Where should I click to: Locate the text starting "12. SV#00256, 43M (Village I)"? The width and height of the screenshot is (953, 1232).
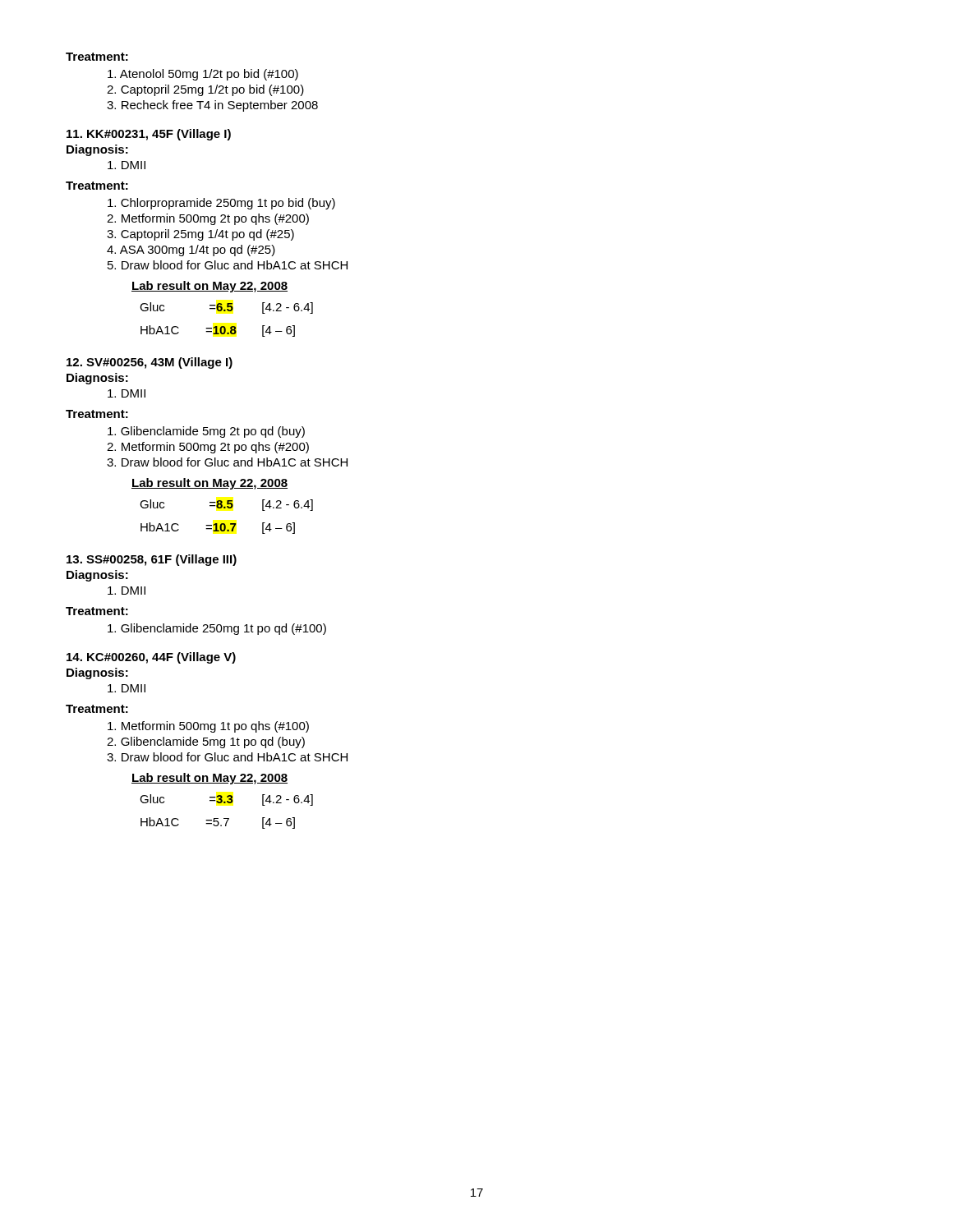149,362
